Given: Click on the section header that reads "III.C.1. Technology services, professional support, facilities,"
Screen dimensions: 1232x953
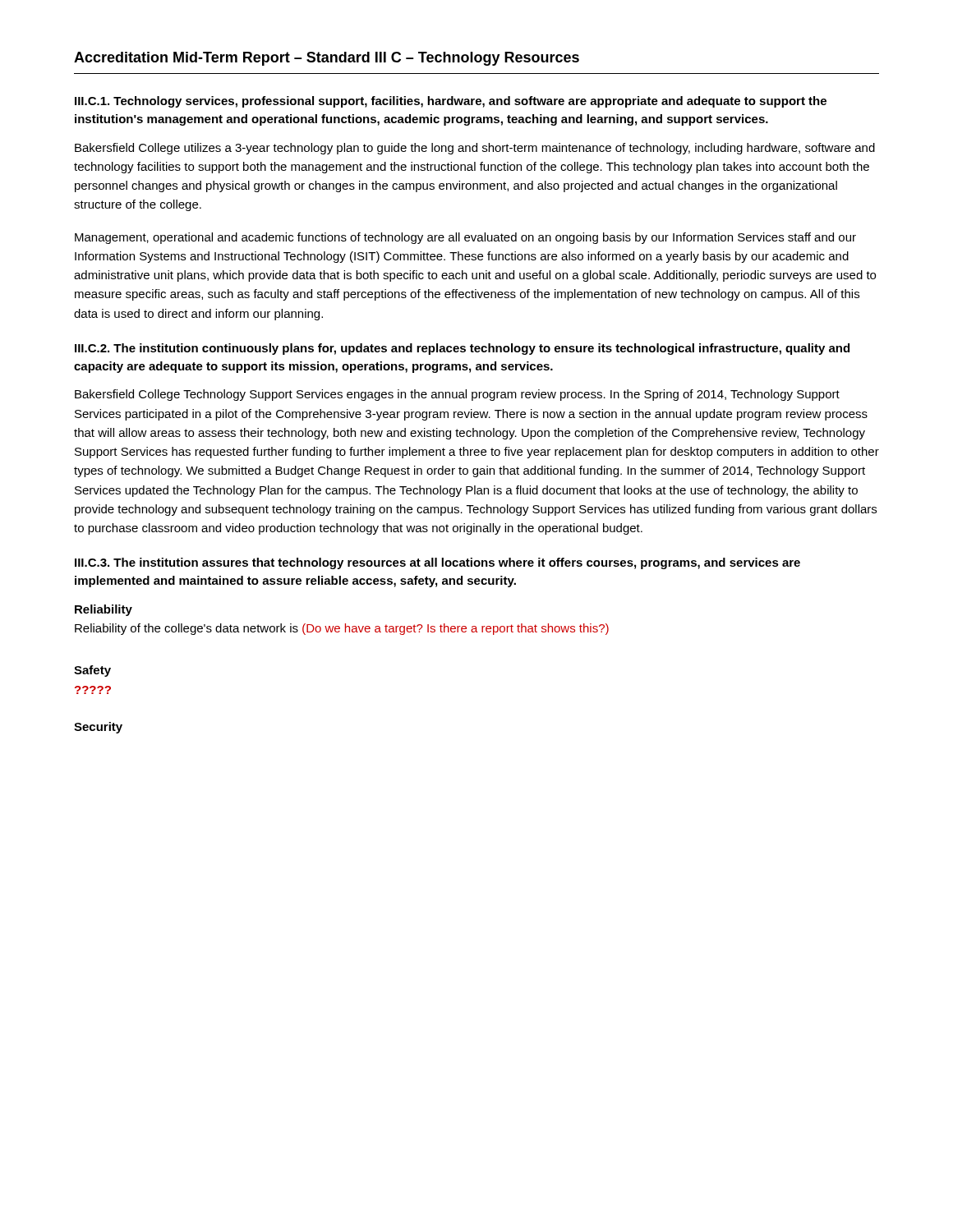Looking at the screenshot, I should pos(450,110).
